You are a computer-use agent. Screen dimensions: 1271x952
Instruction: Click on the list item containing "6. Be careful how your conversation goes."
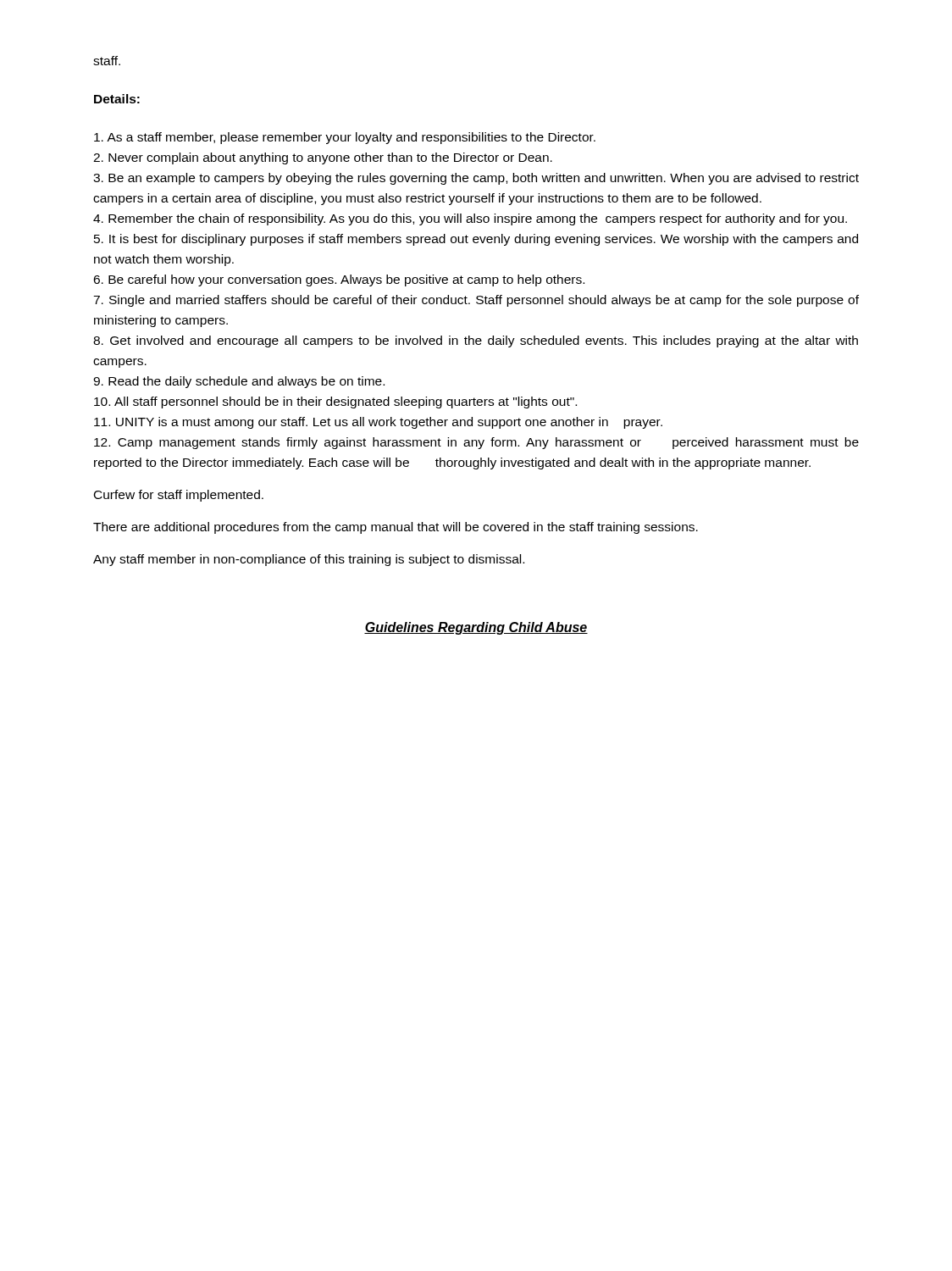tap(339, 279)
